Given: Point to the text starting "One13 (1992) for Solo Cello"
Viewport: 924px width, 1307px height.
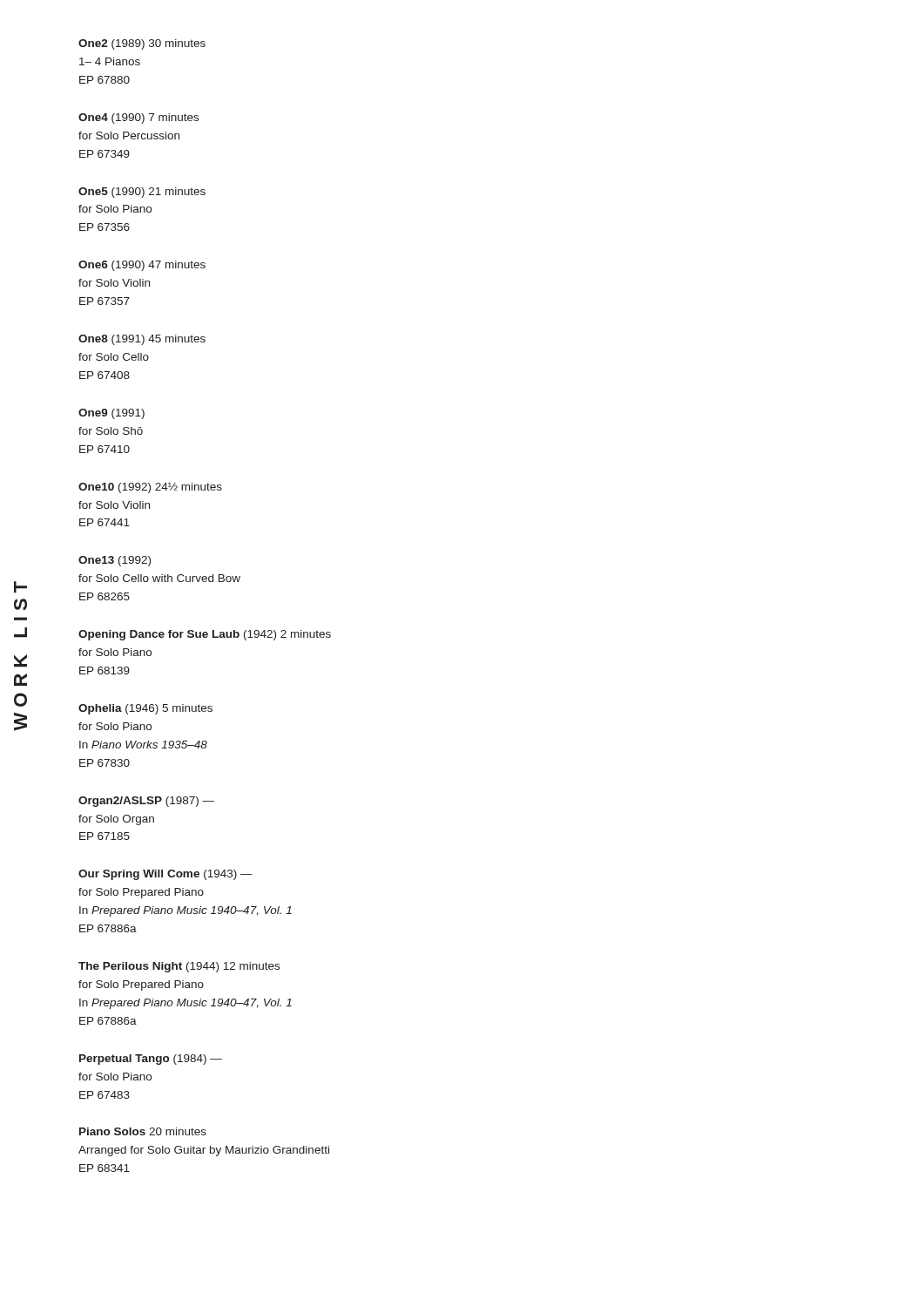Looking at the screenshot, I should (x=115, y=561).
